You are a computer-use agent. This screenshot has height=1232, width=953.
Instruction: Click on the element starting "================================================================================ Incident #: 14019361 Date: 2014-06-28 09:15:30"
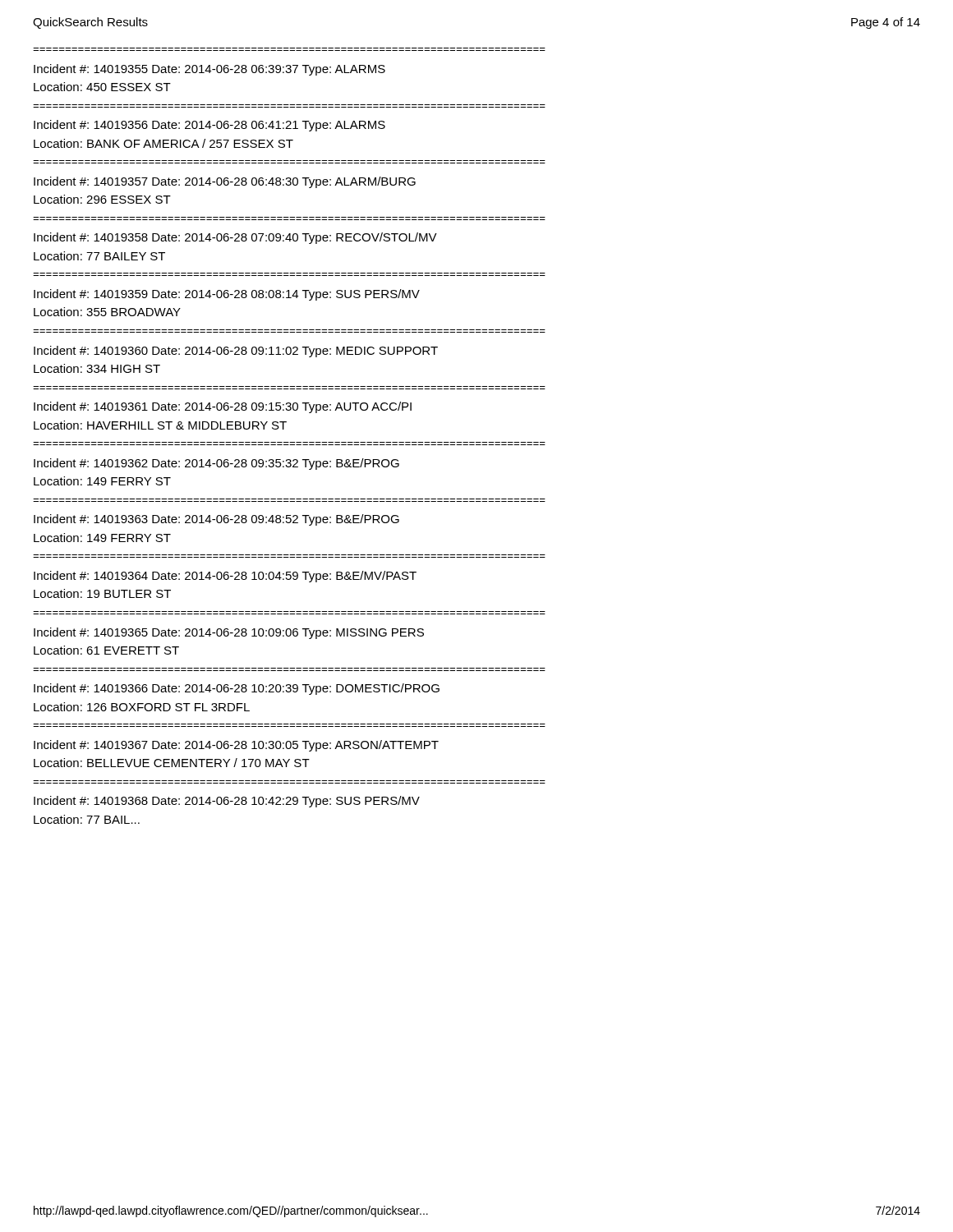point(223,407)
